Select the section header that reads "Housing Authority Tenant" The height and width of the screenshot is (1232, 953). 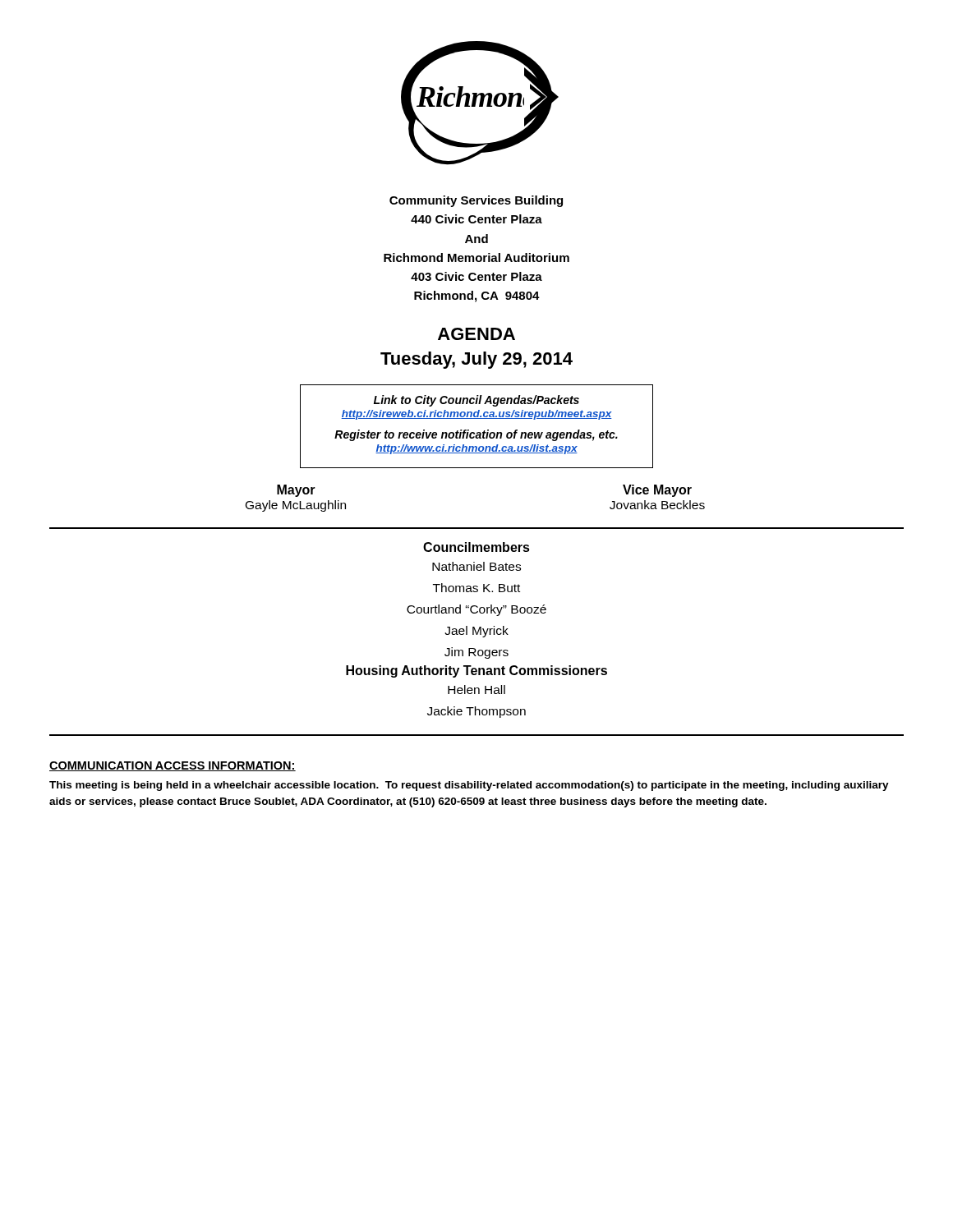click(476, 670)
